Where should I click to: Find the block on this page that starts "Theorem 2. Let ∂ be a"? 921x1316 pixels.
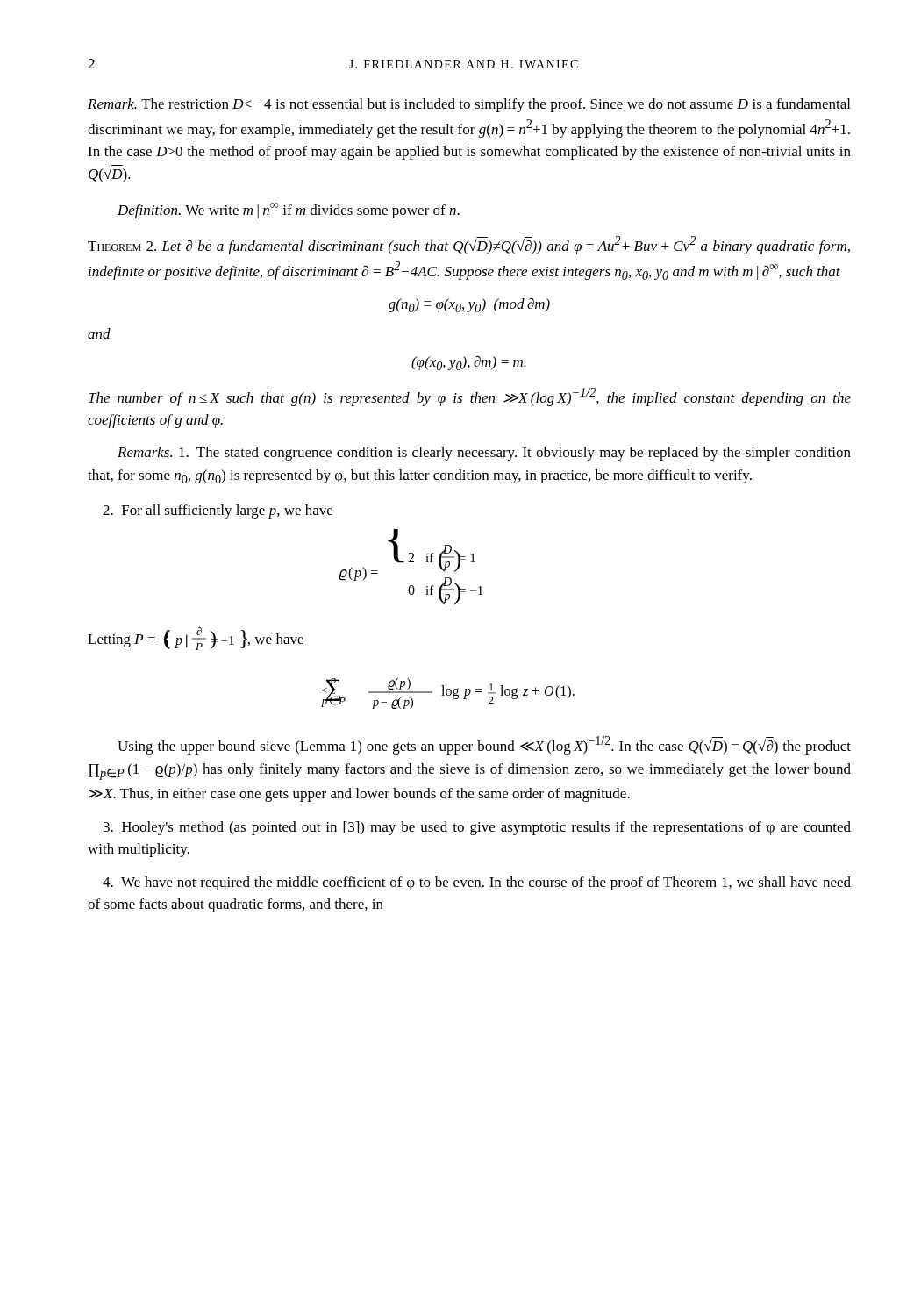[469, 245]
